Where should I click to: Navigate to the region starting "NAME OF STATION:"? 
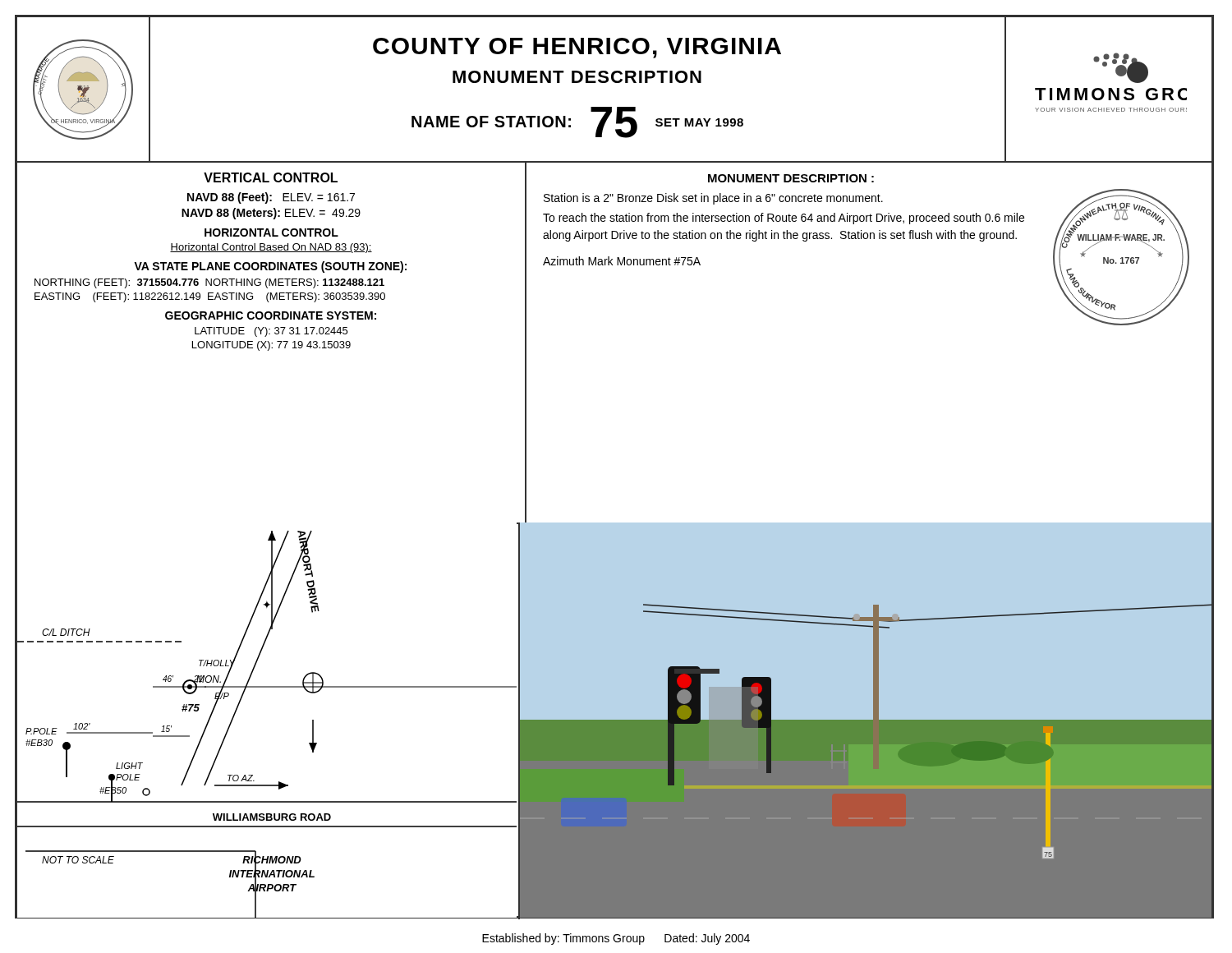pyautogui.click(x=492, y=121)
